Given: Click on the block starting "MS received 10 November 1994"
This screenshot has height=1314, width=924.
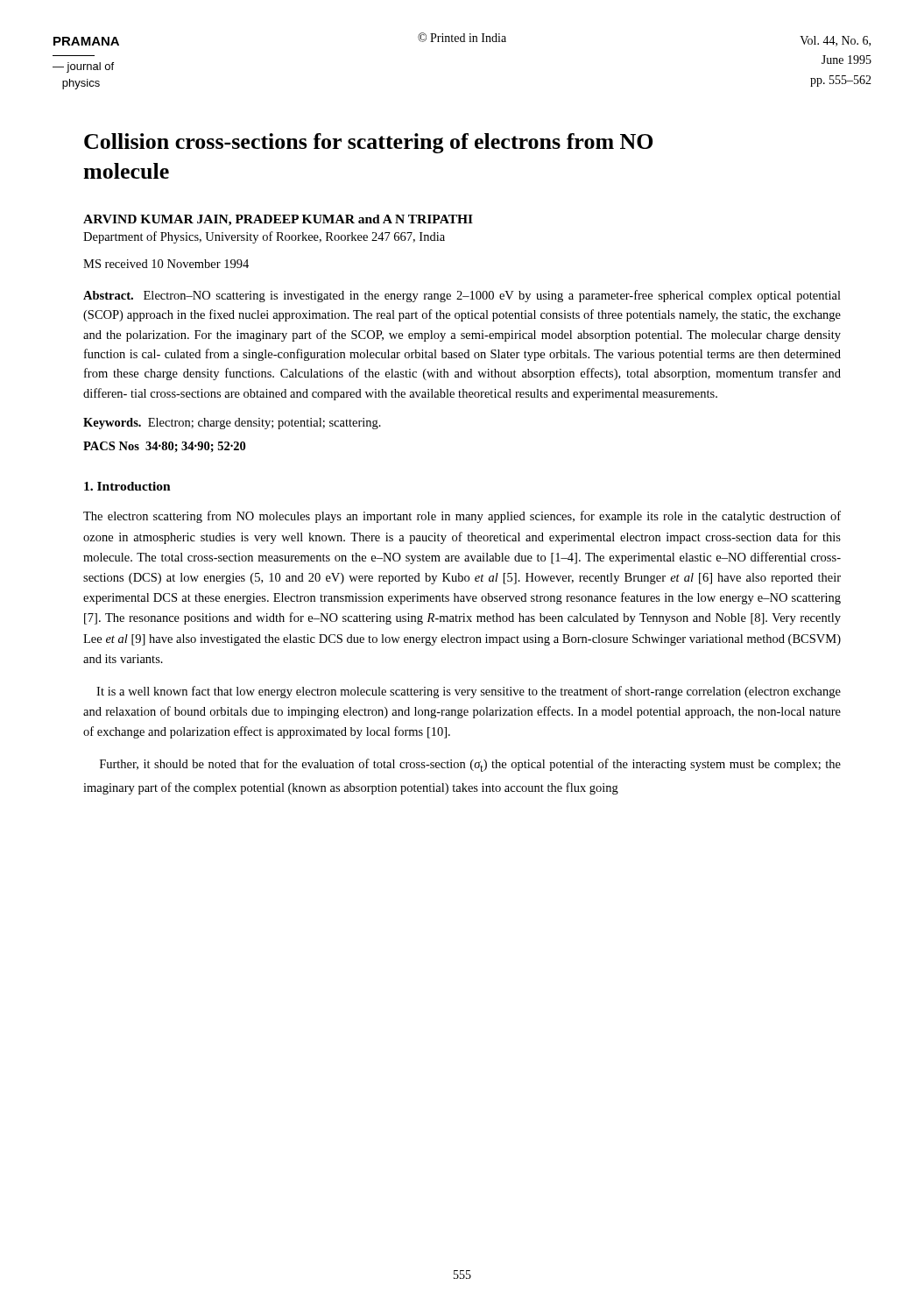Looking at the screenshot, I should [x=166, y=263].
